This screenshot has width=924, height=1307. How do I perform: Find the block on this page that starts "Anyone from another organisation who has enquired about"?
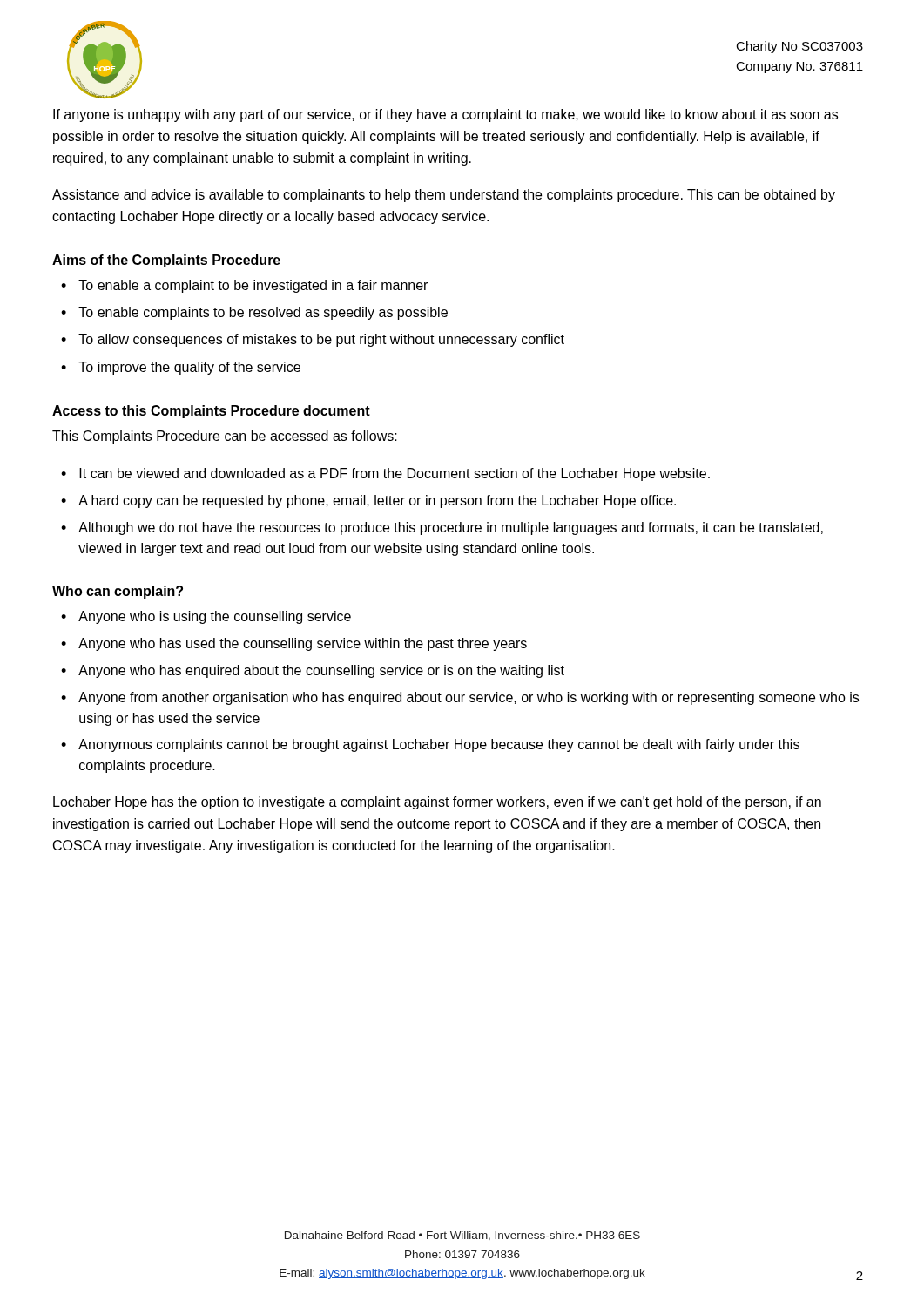469,708
